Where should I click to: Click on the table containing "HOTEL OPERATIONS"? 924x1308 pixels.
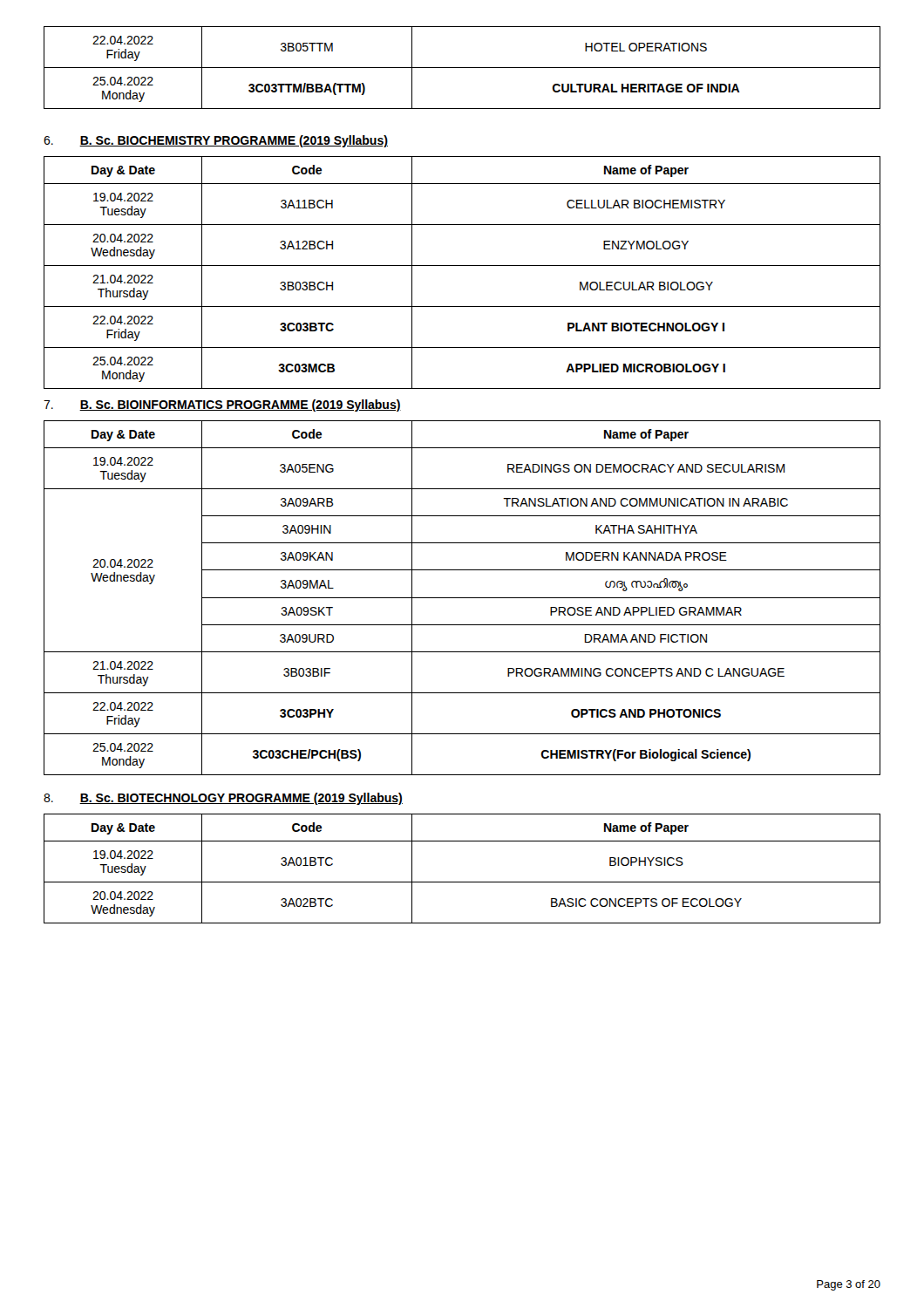pos(462,68)
